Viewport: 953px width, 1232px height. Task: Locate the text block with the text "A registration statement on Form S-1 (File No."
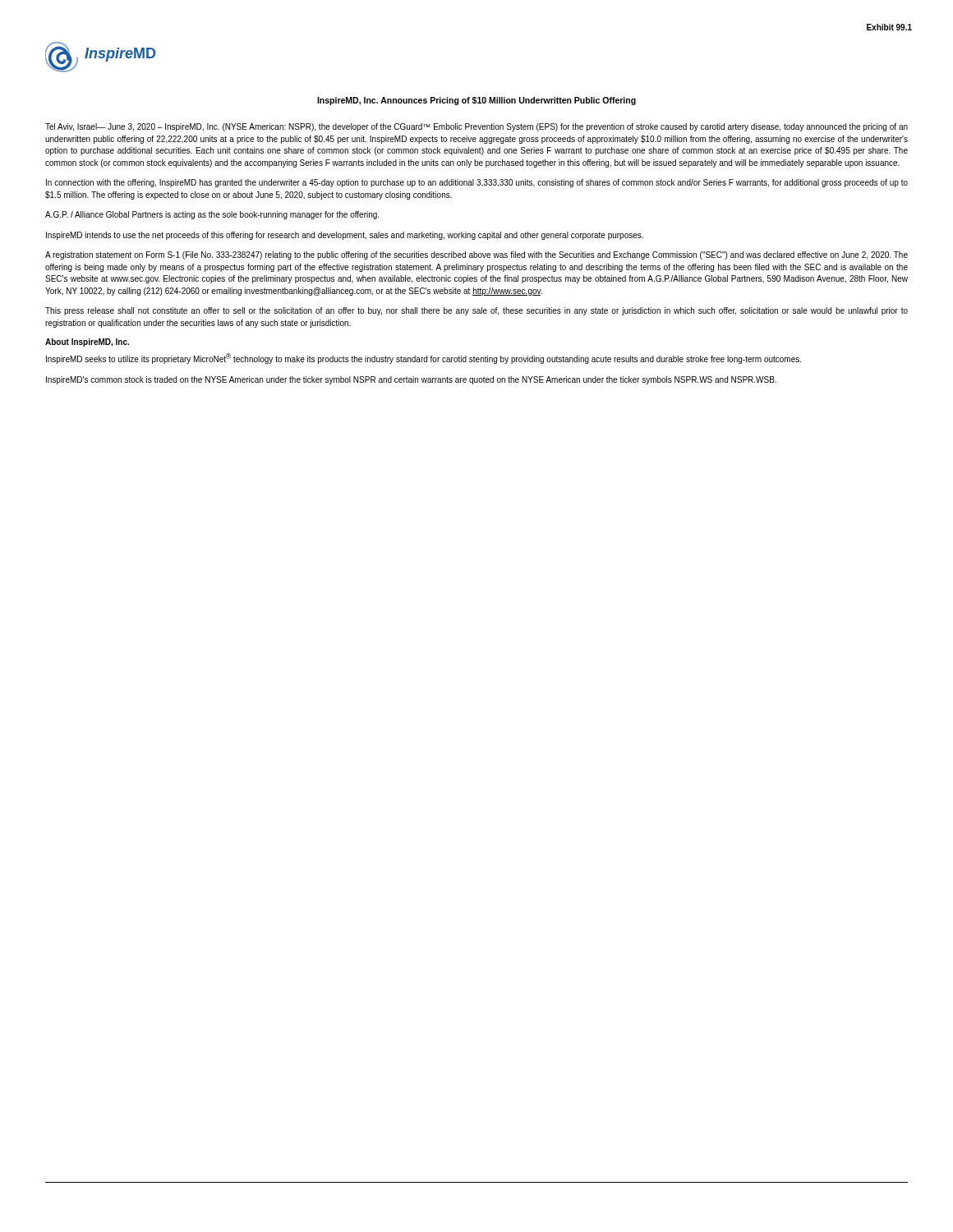click(476, 273)
